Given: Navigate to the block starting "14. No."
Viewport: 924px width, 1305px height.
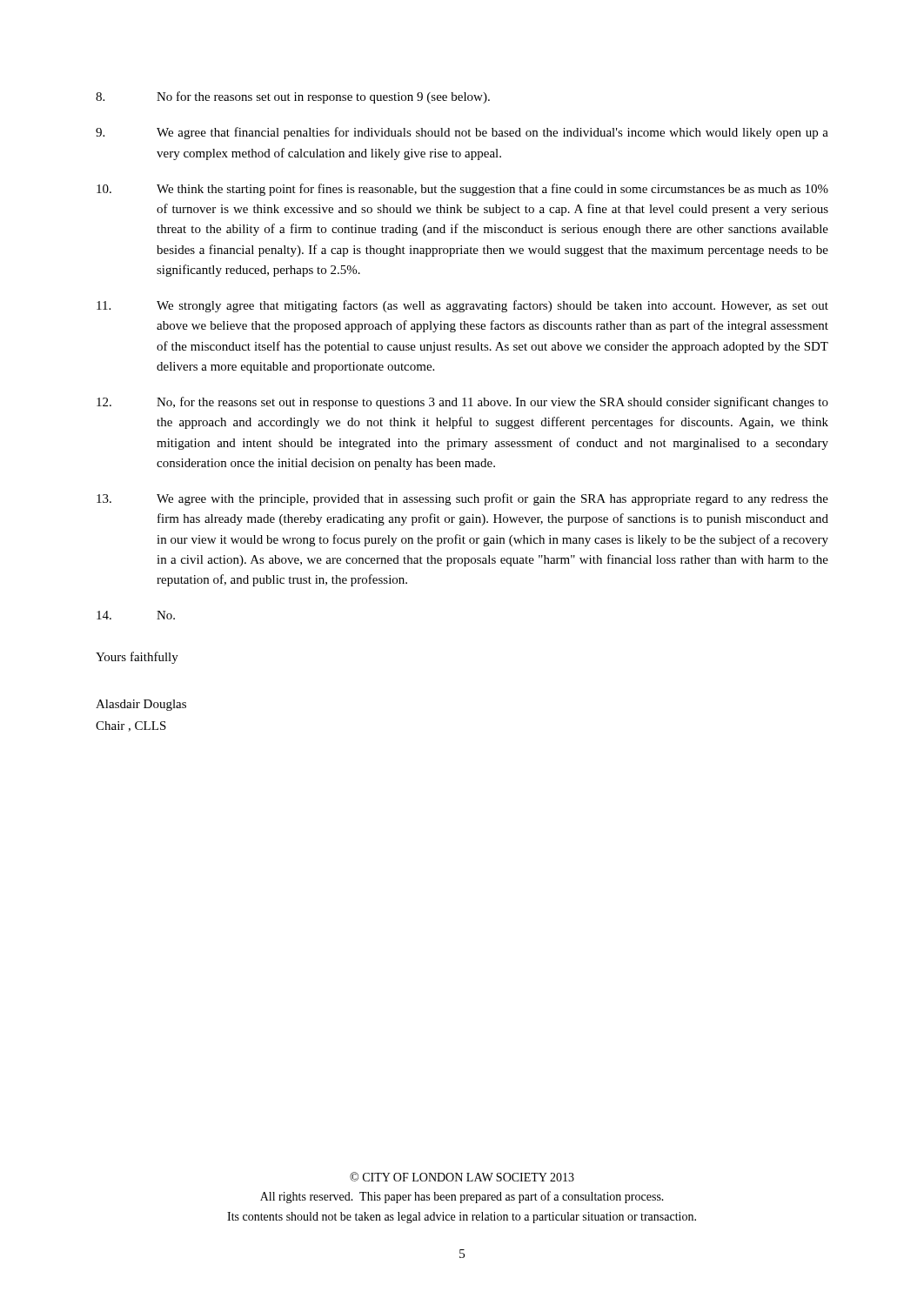Looking at the screenshot, I should [x=105, y=615].
